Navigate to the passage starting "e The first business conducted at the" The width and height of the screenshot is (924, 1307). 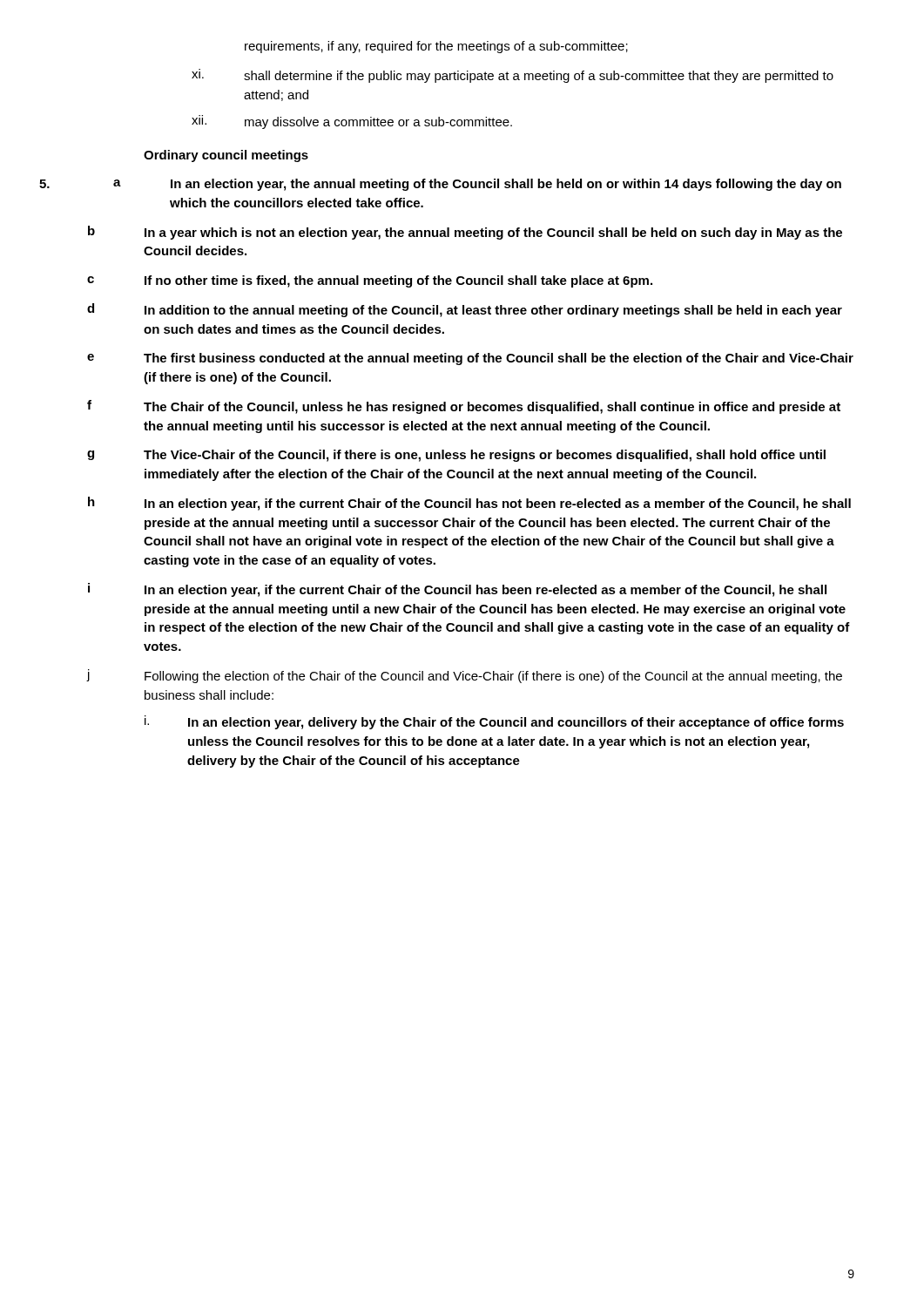470,368
